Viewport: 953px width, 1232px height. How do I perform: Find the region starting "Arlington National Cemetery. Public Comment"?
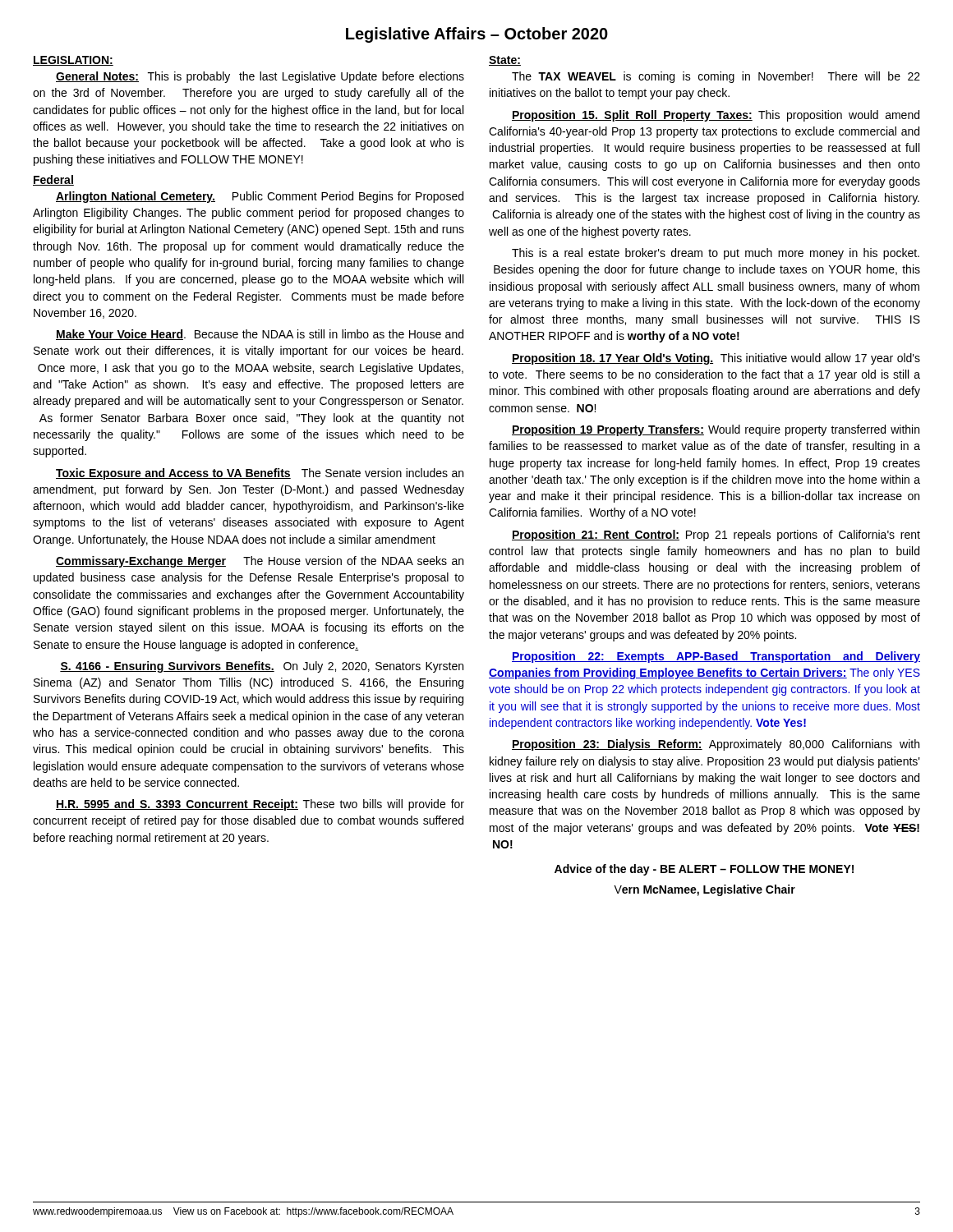249,255
